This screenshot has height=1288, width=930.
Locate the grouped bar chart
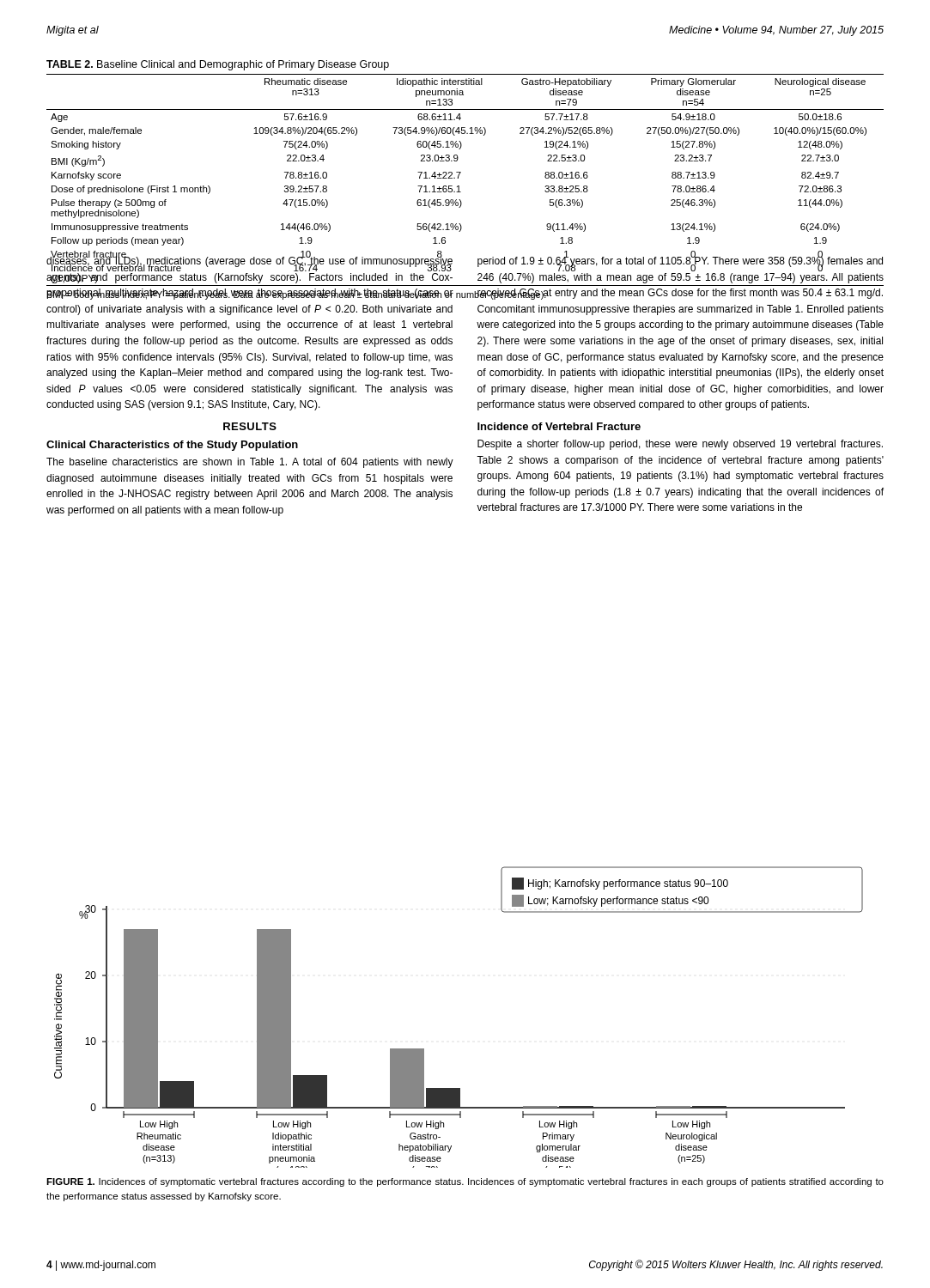click(465, 1013)
